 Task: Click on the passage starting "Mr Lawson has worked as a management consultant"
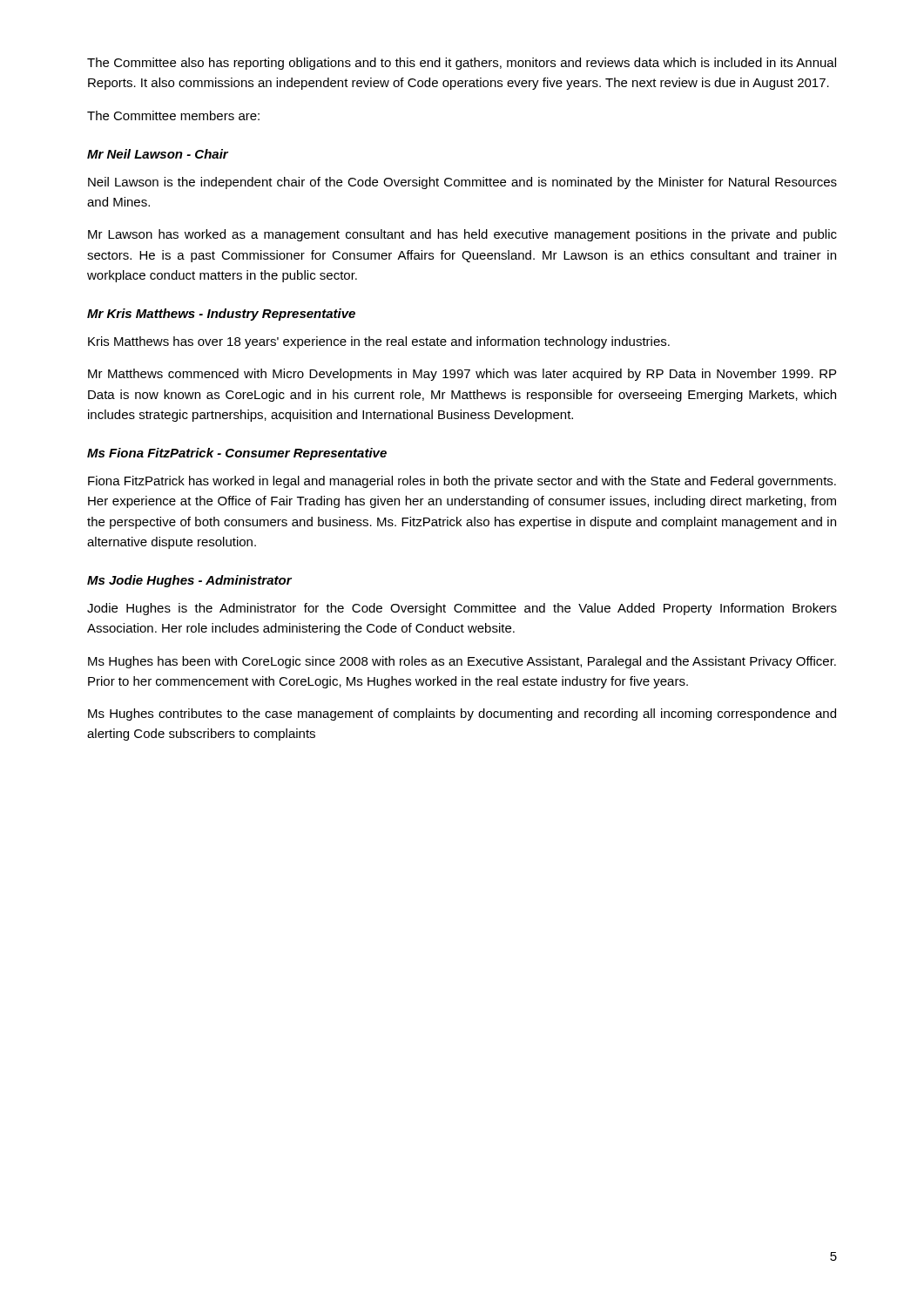462,254
